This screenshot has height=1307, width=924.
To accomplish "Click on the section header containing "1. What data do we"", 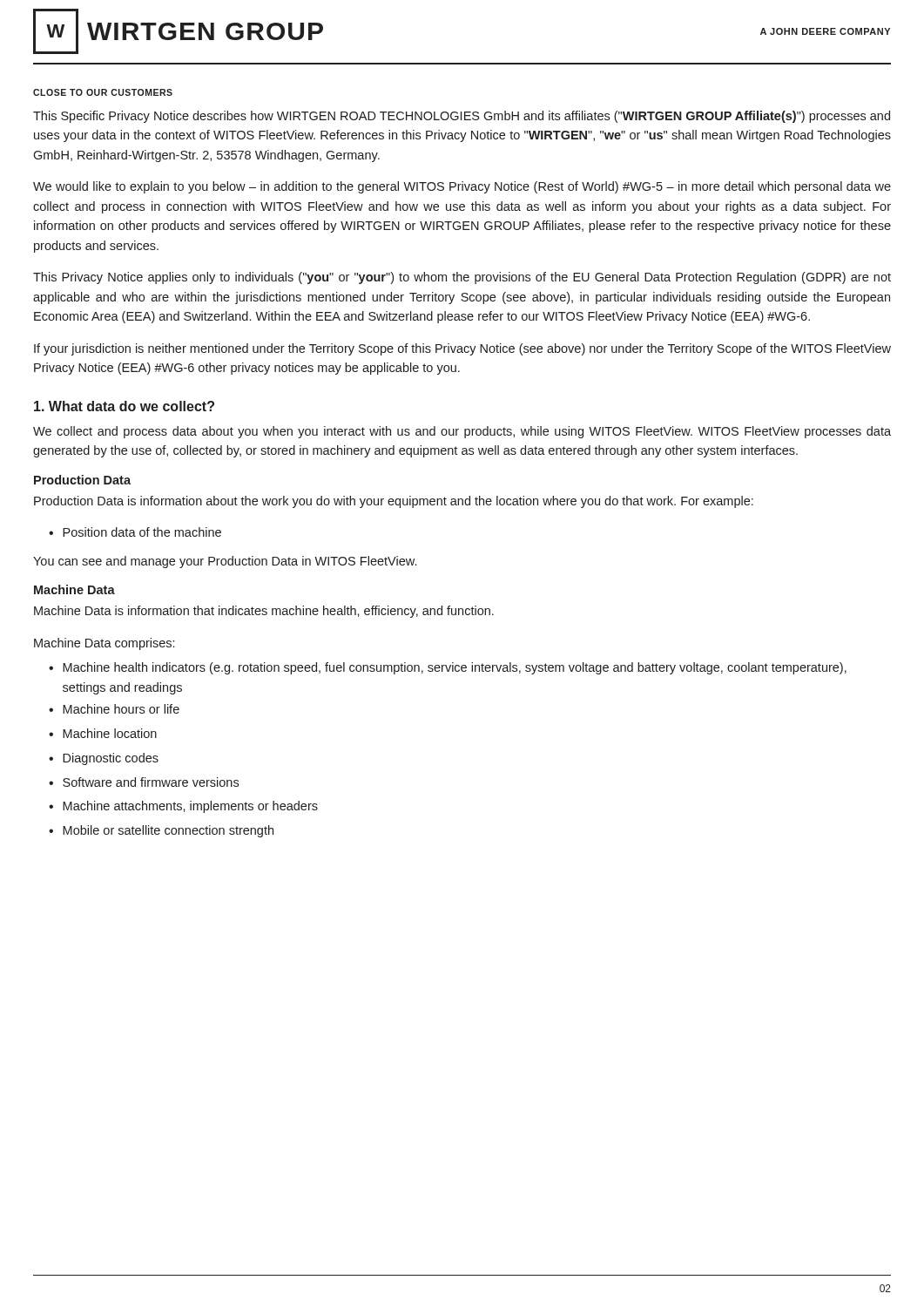I will coord(124,406).
